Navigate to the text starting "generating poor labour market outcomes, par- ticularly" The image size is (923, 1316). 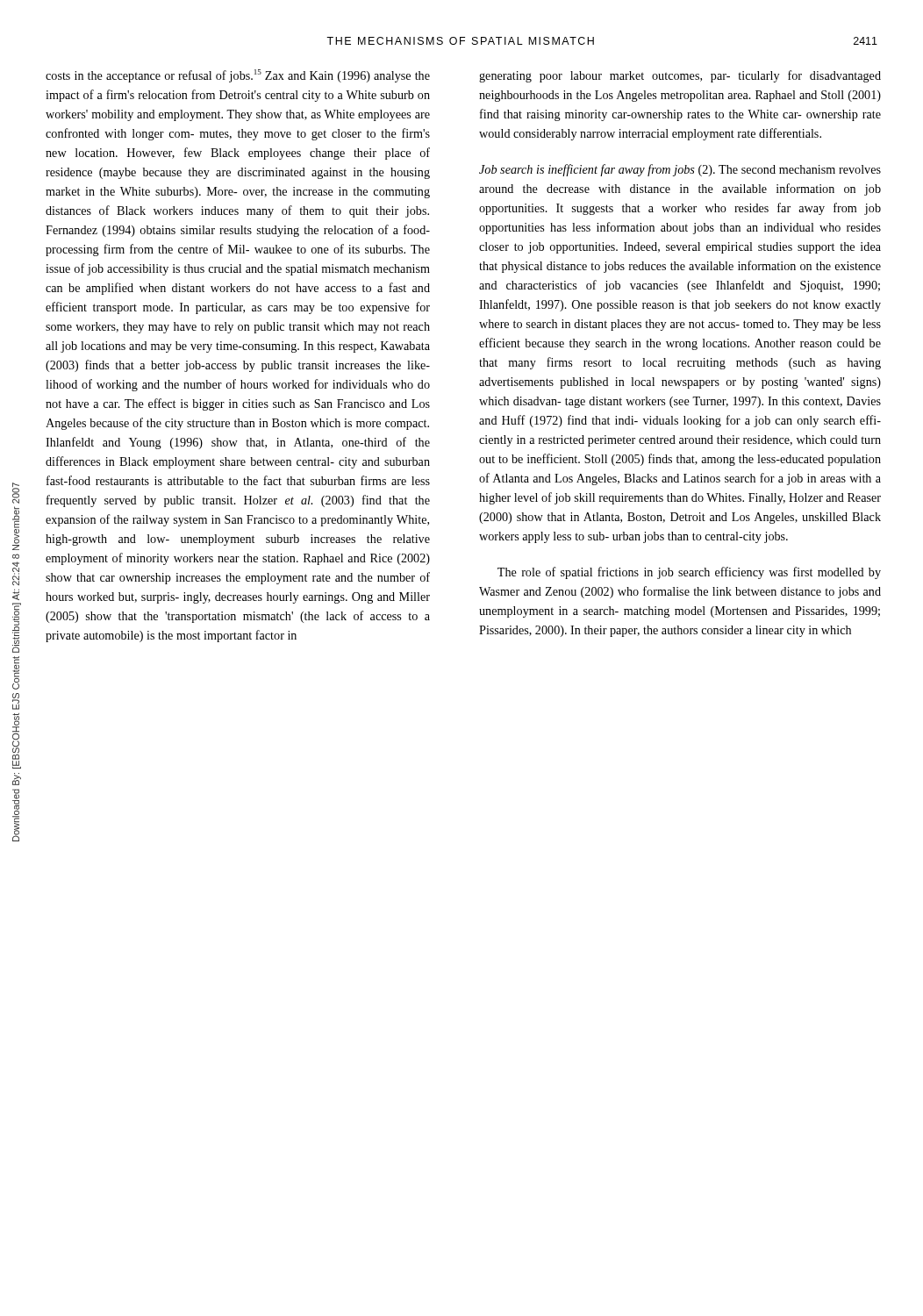coord(680,104)
